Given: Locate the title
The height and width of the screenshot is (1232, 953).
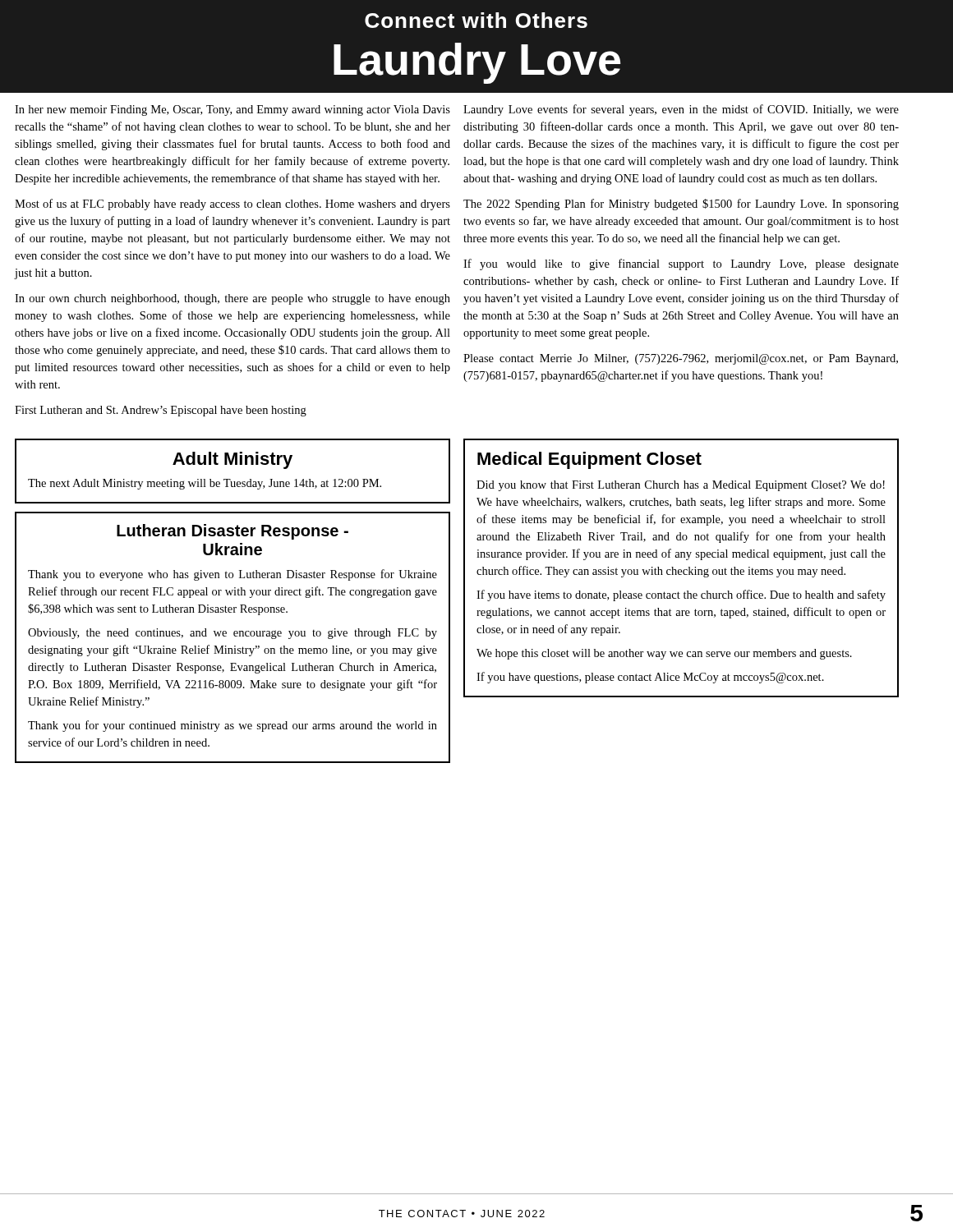Looking at the screenshot, I should point(476,49).
